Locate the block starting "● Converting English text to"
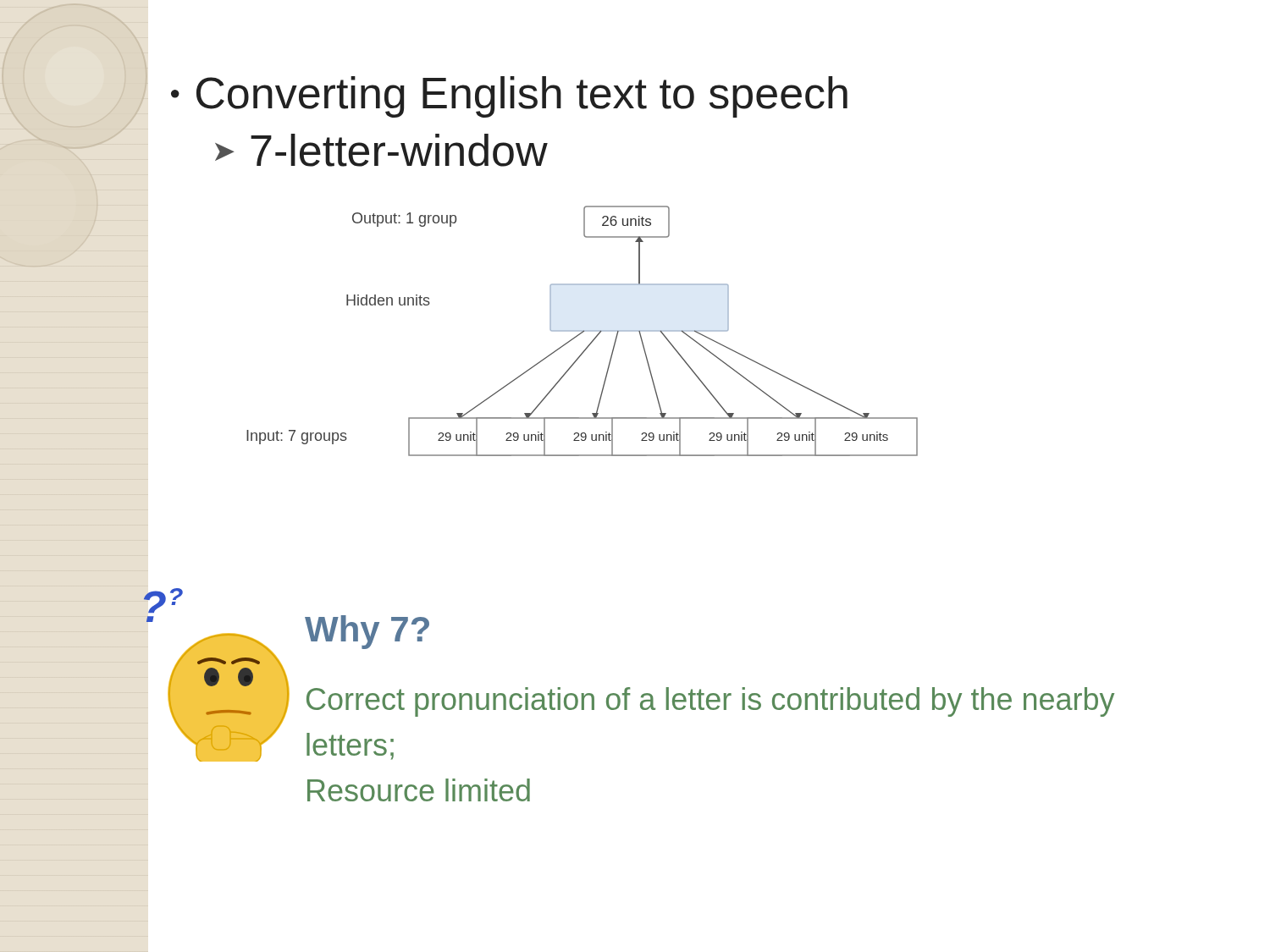 tap(510, 93)
